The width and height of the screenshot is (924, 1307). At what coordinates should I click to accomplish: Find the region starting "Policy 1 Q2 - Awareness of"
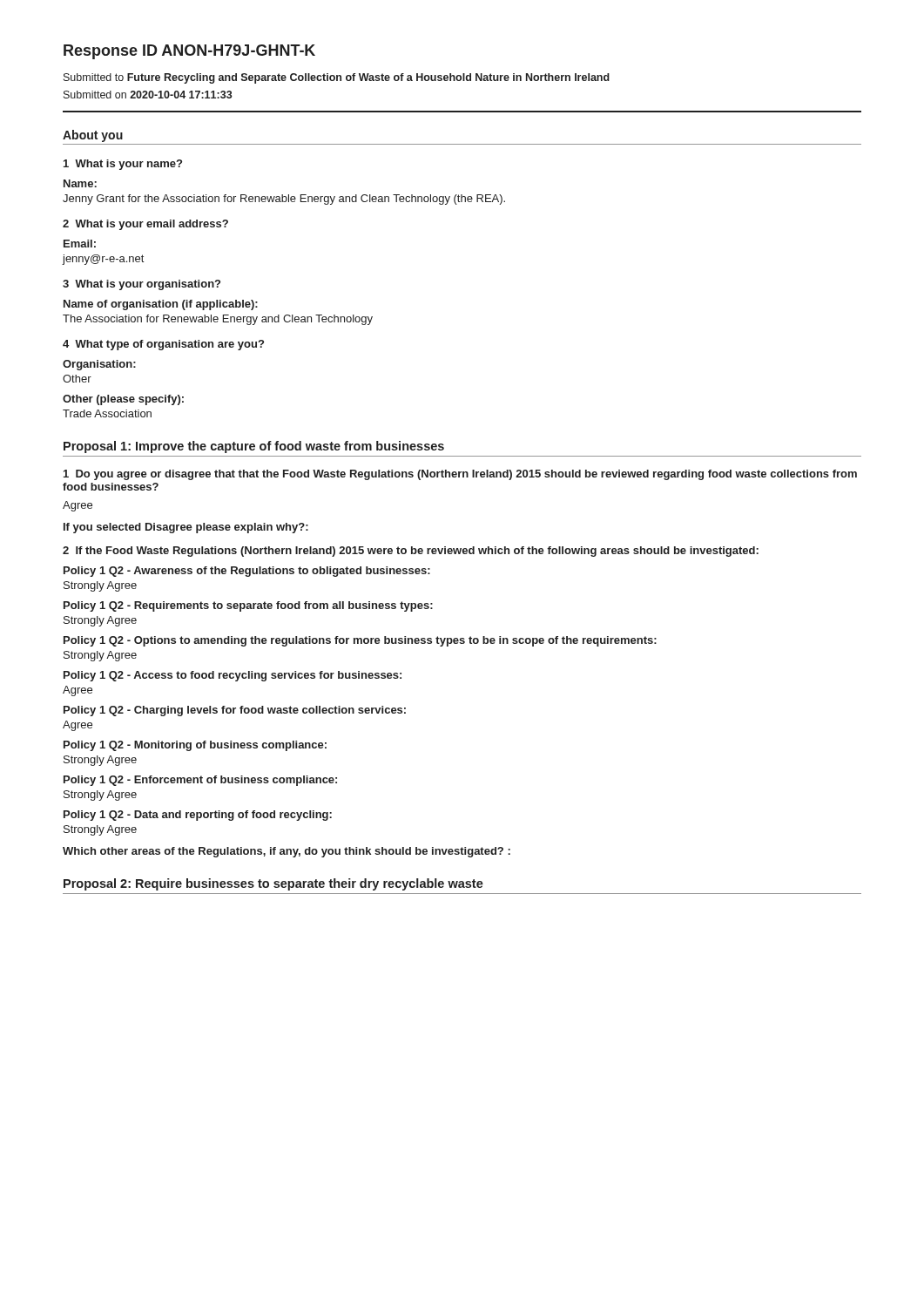247,572
